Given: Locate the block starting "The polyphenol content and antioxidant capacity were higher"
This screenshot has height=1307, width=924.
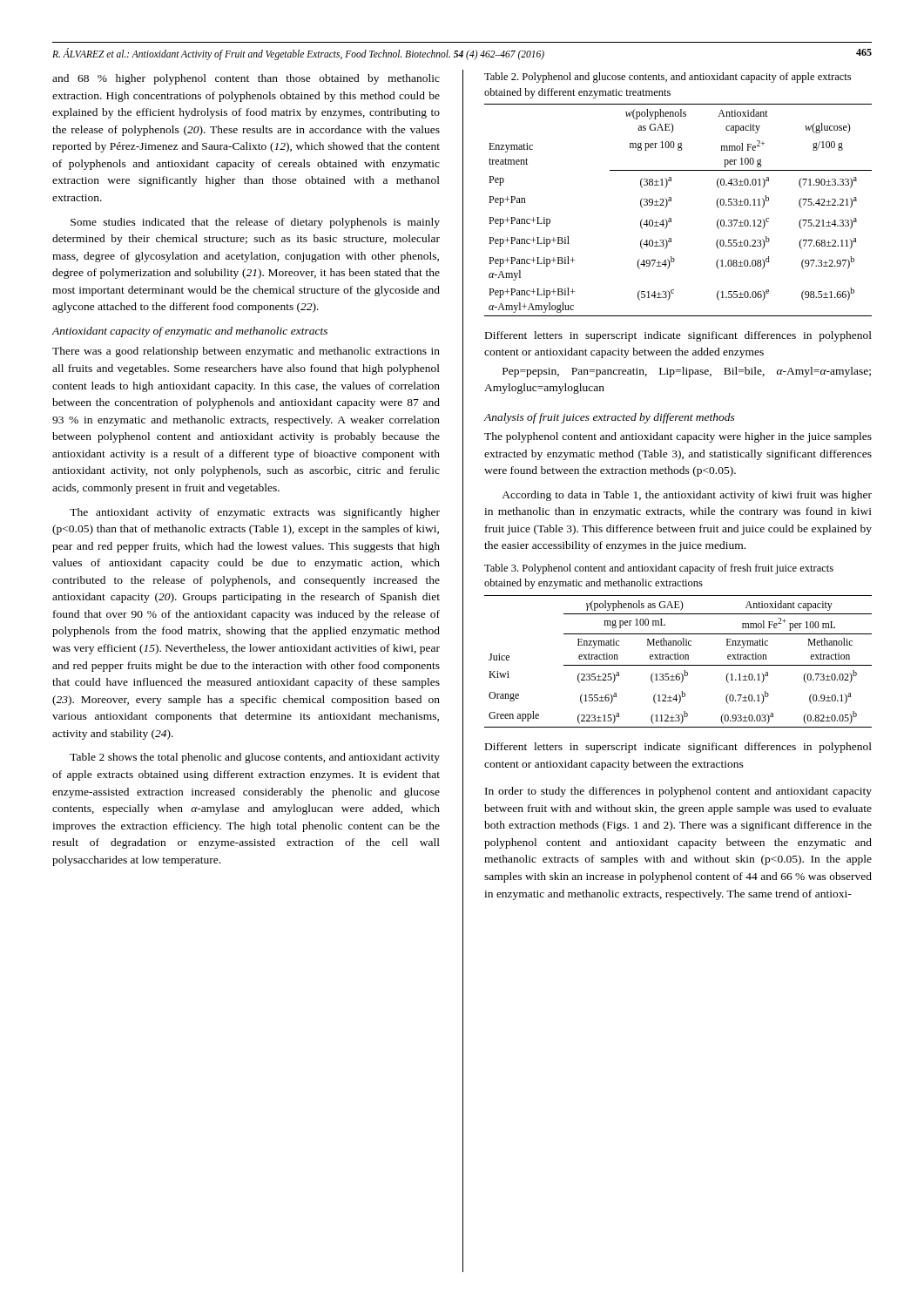Looking at the screenshot, I should click(678, 453).
